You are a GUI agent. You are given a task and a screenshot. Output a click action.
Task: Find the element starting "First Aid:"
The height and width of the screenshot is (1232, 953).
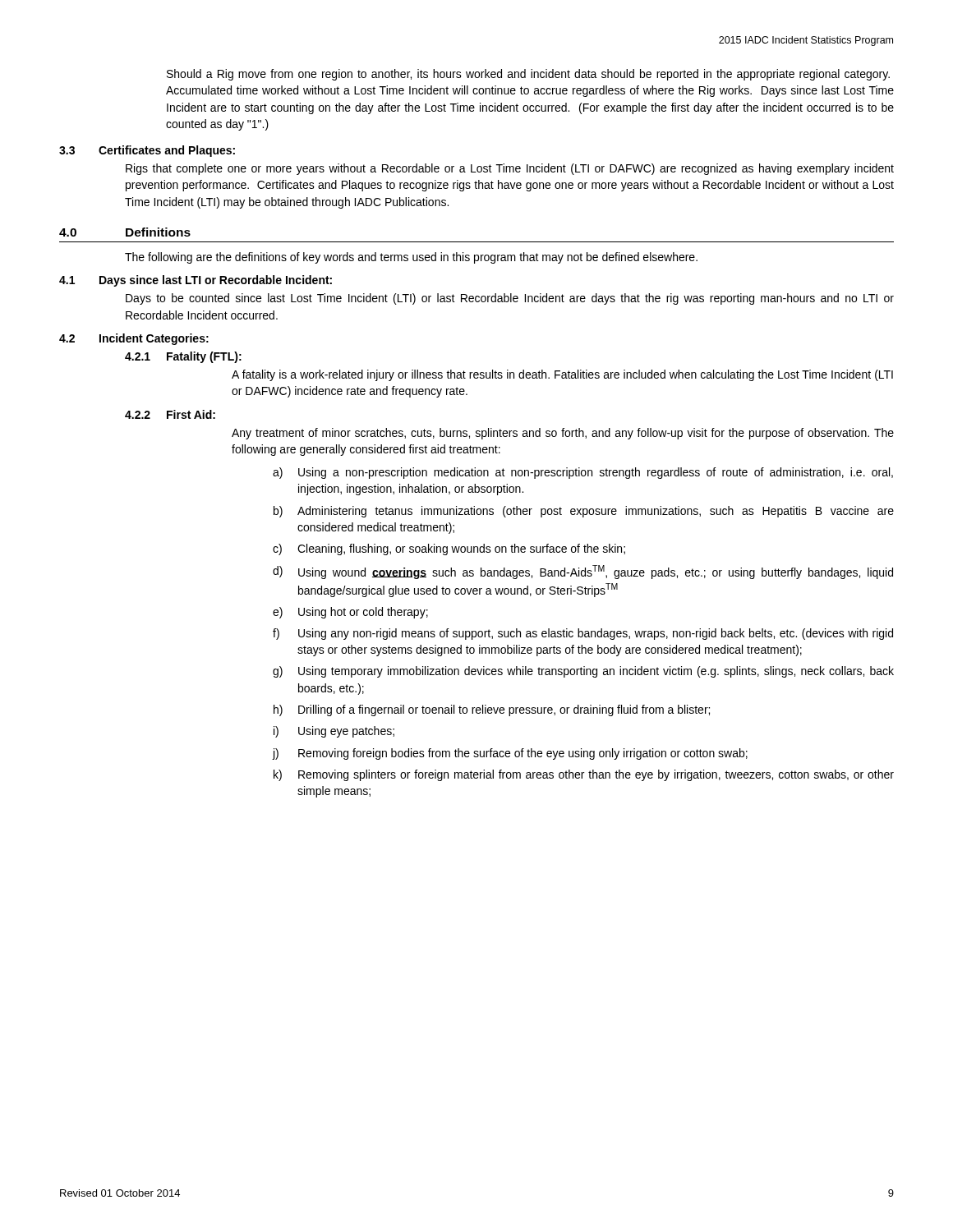191,414
